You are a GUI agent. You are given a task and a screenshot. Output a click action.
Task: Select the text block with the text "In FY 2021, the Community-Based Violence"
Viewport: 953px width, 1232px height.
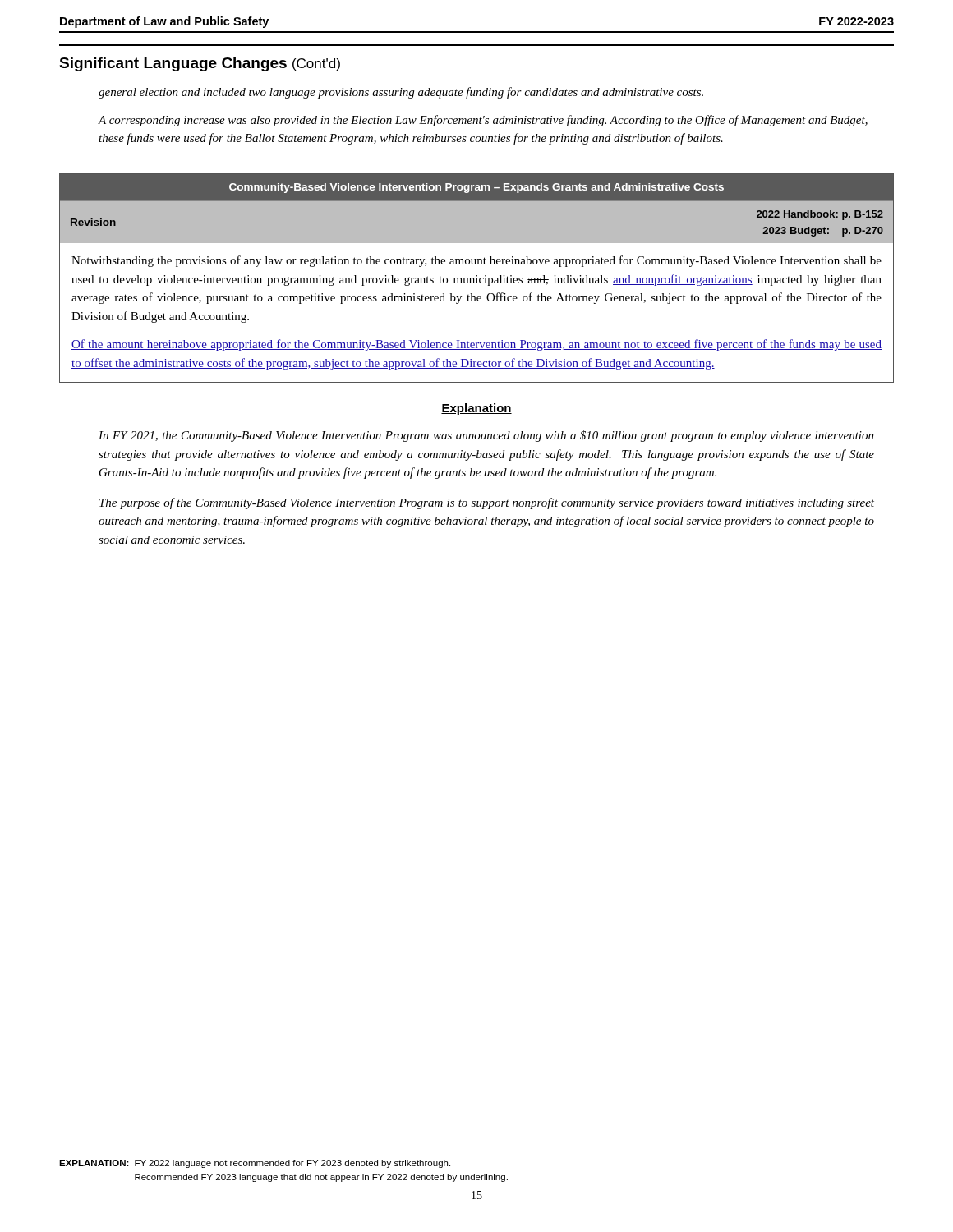tap(486, 454)
